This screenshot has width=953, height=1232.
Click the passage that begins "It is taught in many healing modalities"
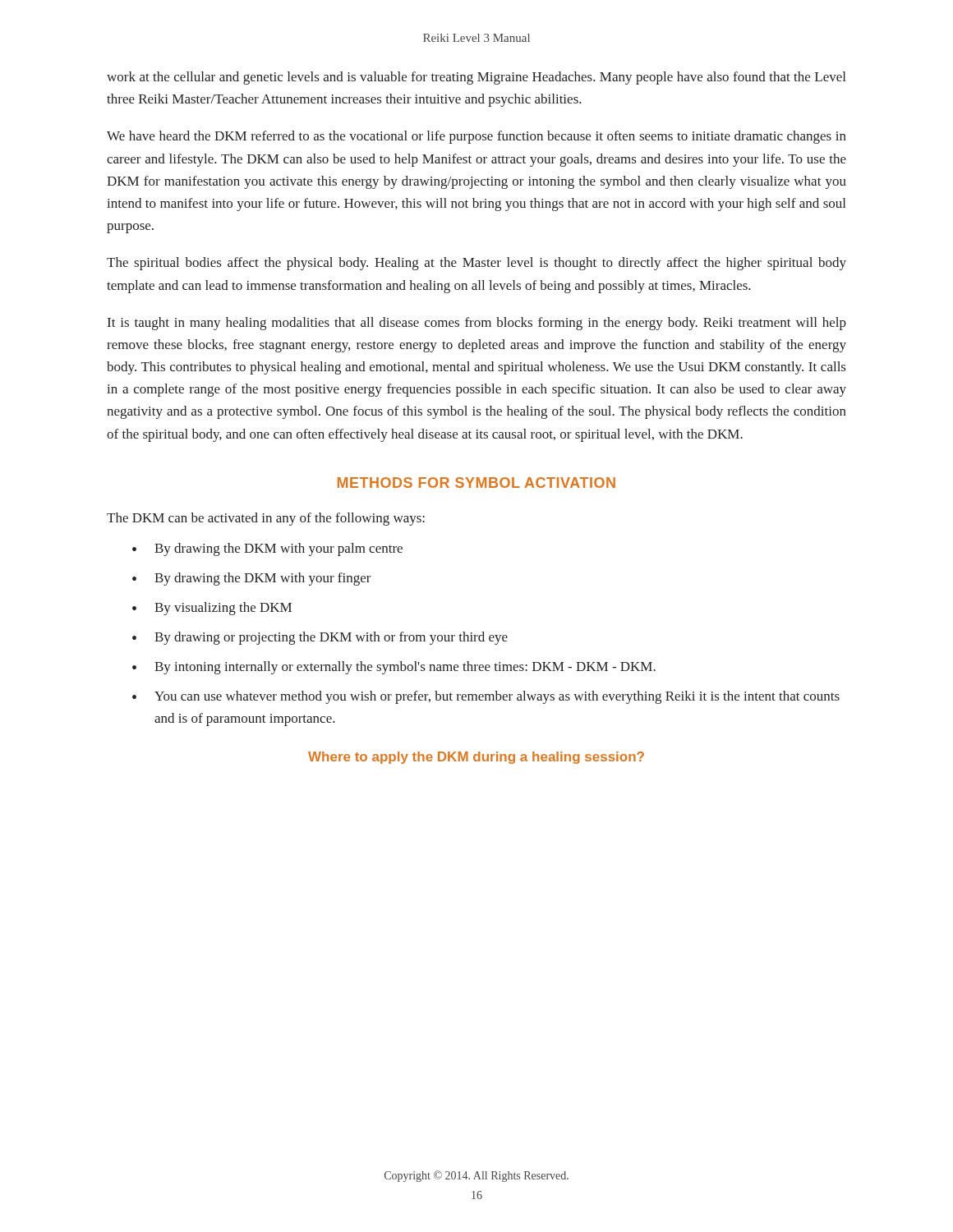tap(476, 378)
